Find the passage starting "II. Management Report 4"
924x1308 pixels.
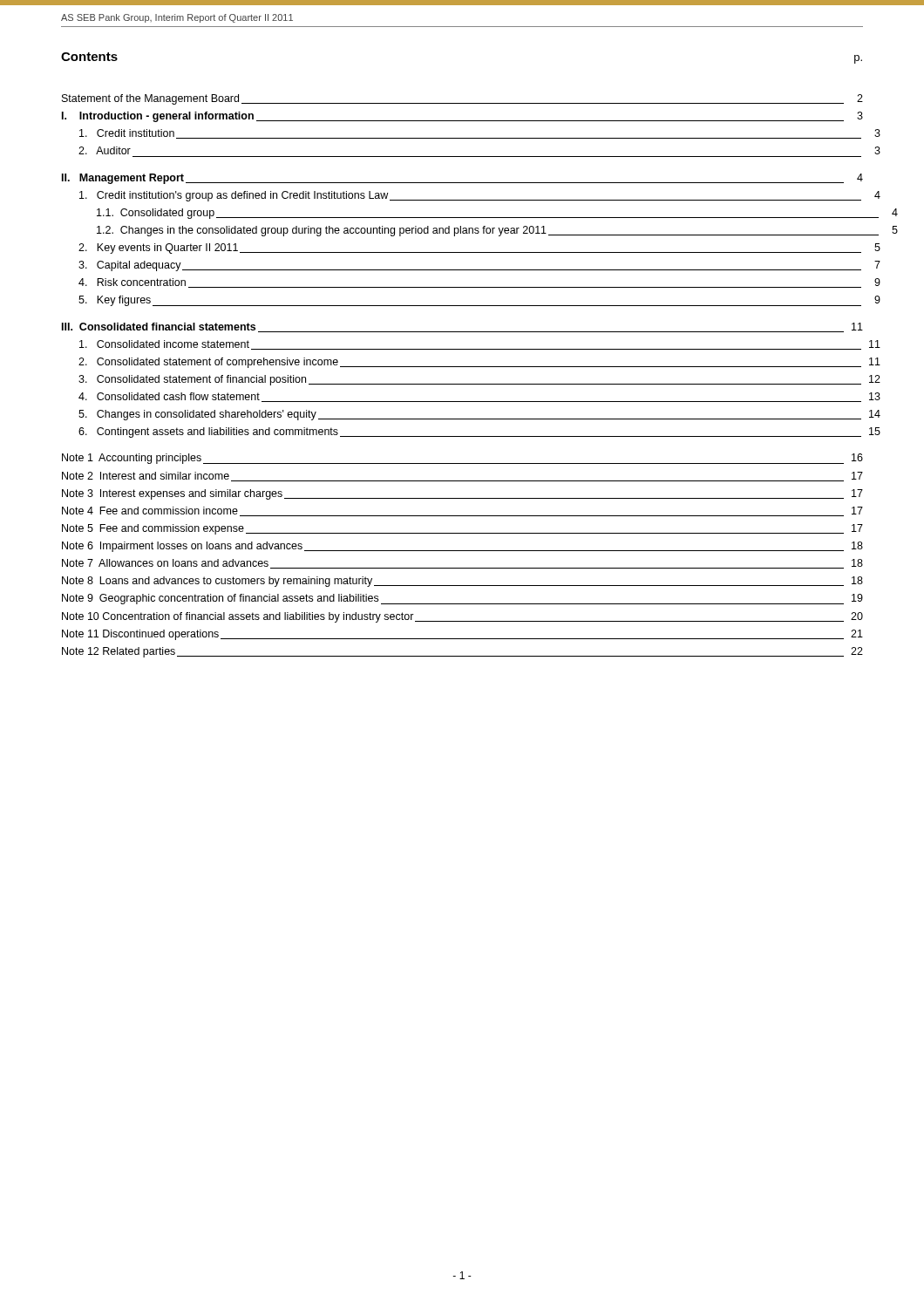point(462,178)
